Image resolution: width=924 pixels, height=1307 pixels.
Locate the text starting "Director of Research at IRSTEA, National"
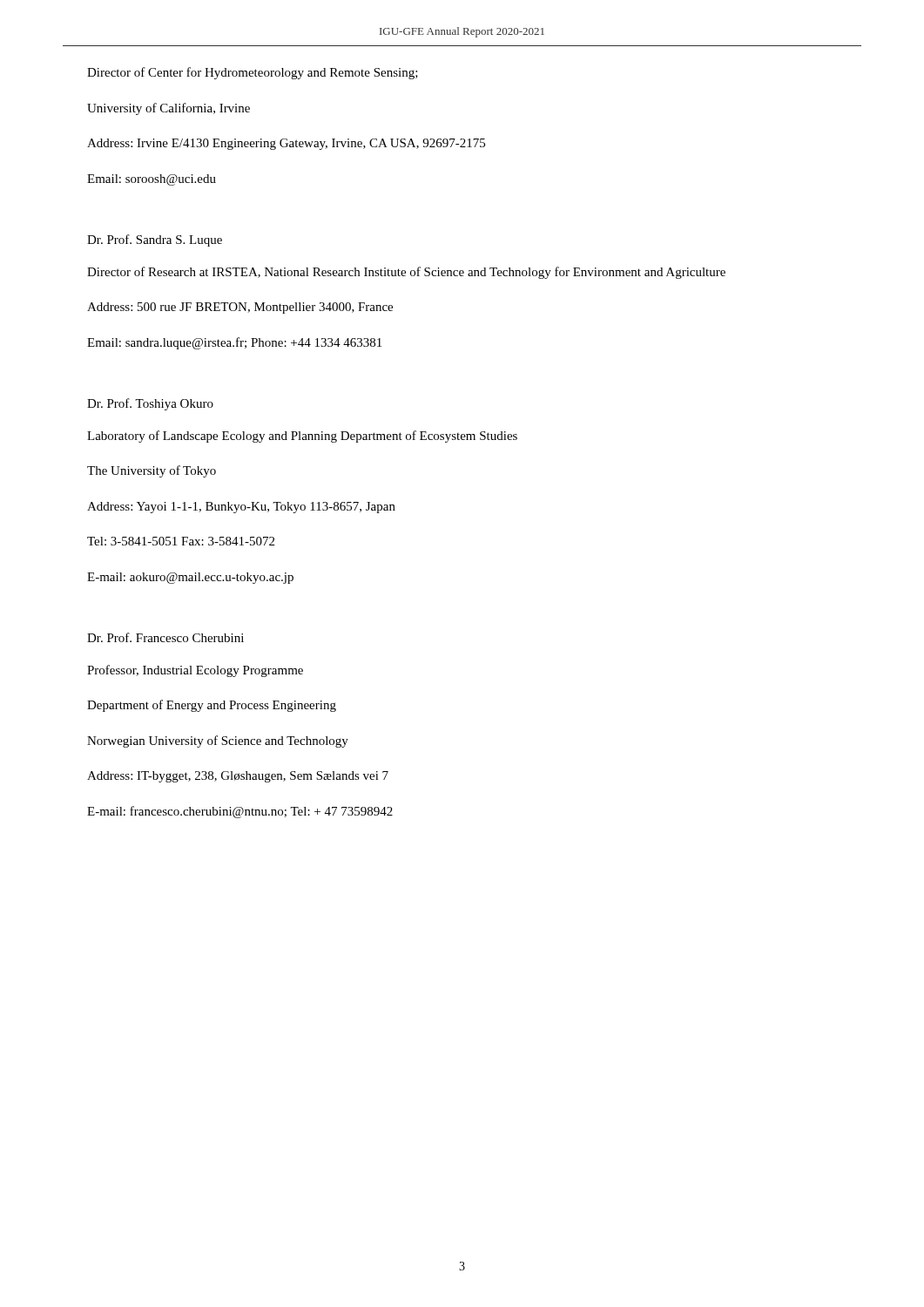tap(462, 272)
